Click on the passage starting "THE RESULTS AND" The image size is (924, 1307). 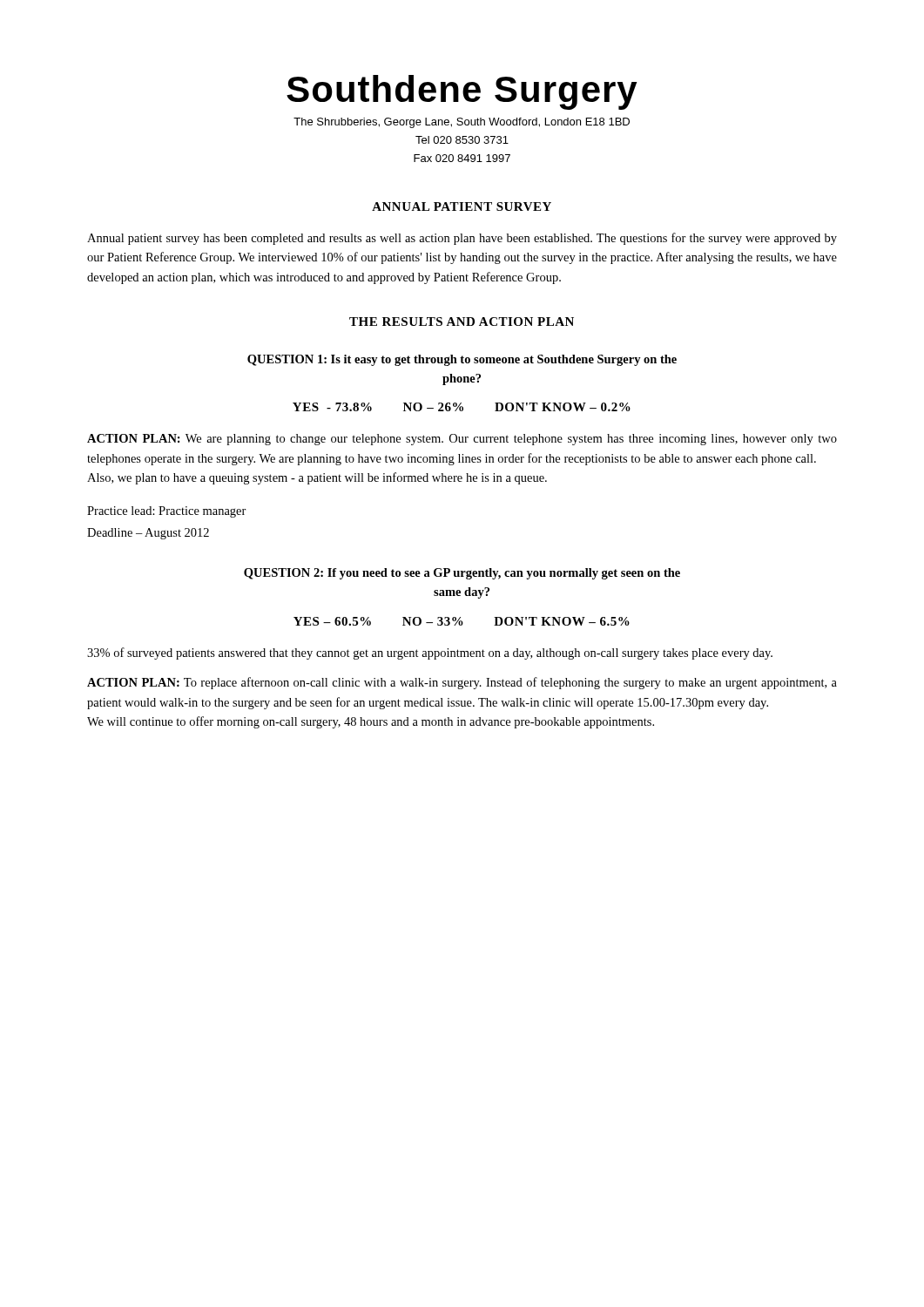point(462,322)
